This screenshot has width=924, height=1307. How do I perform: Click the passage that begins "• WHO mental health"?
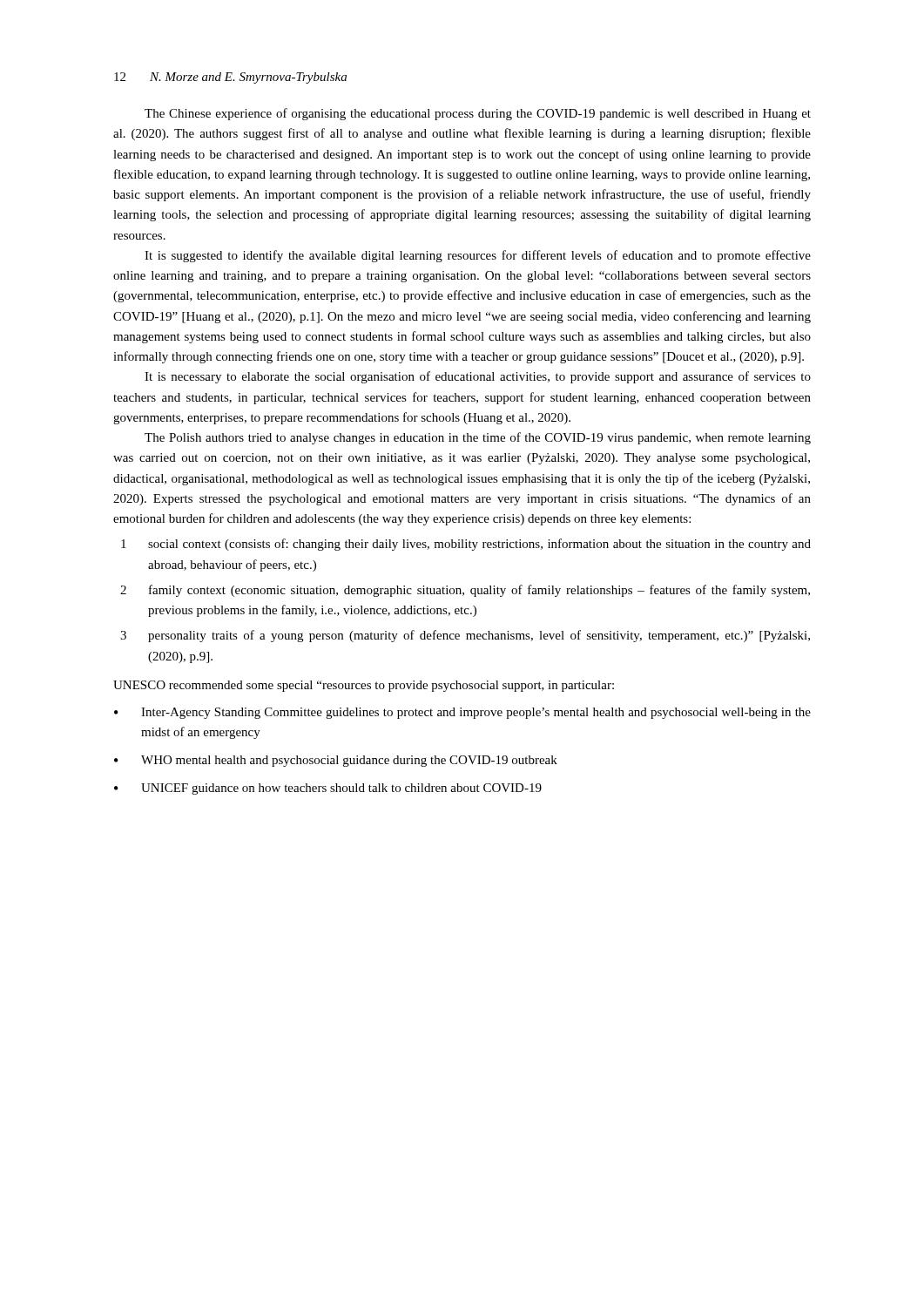462,760
